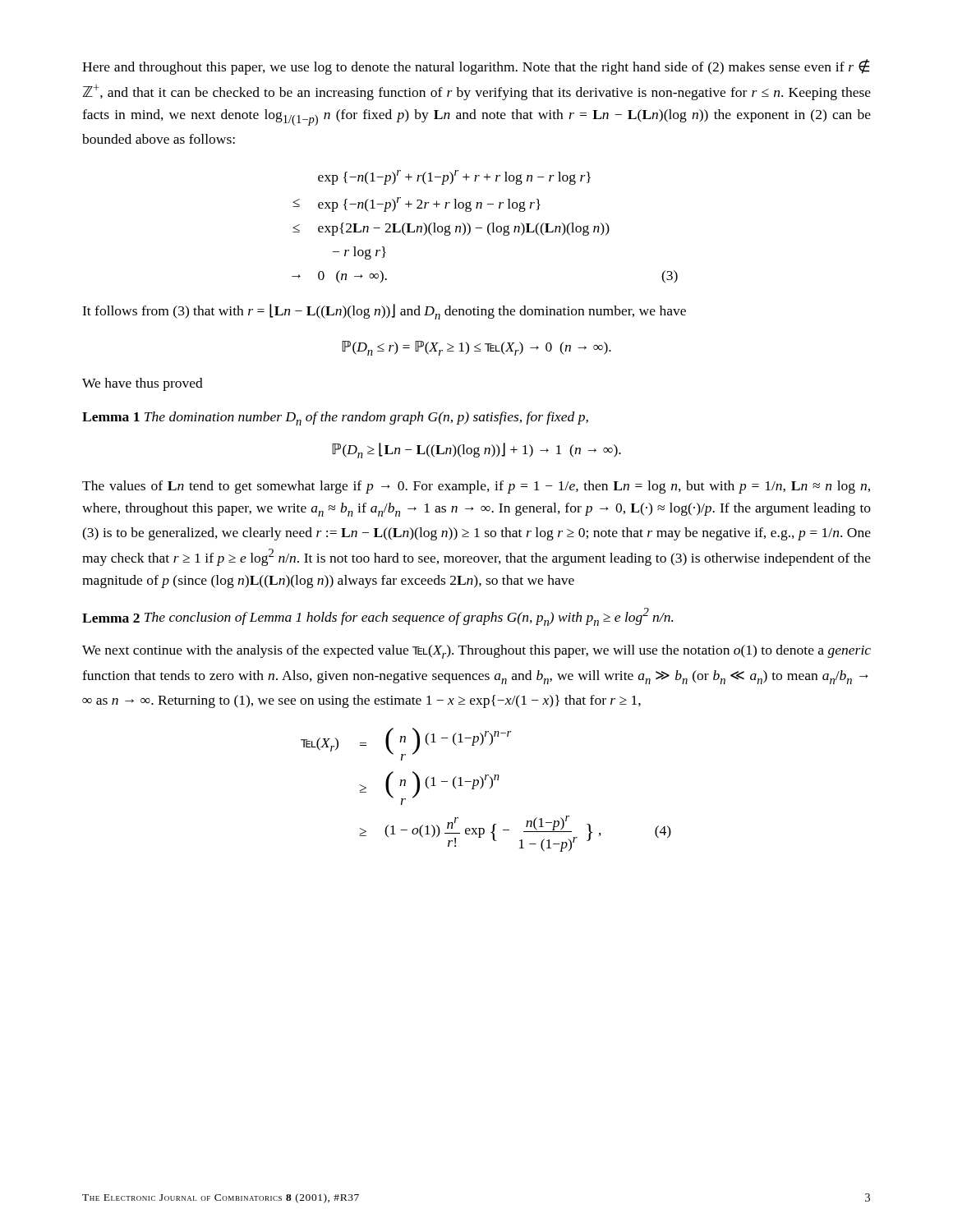Find the element starting "Here and throughout"
Viewport: 953px width, 1232px height.
[x=476, y=103]
